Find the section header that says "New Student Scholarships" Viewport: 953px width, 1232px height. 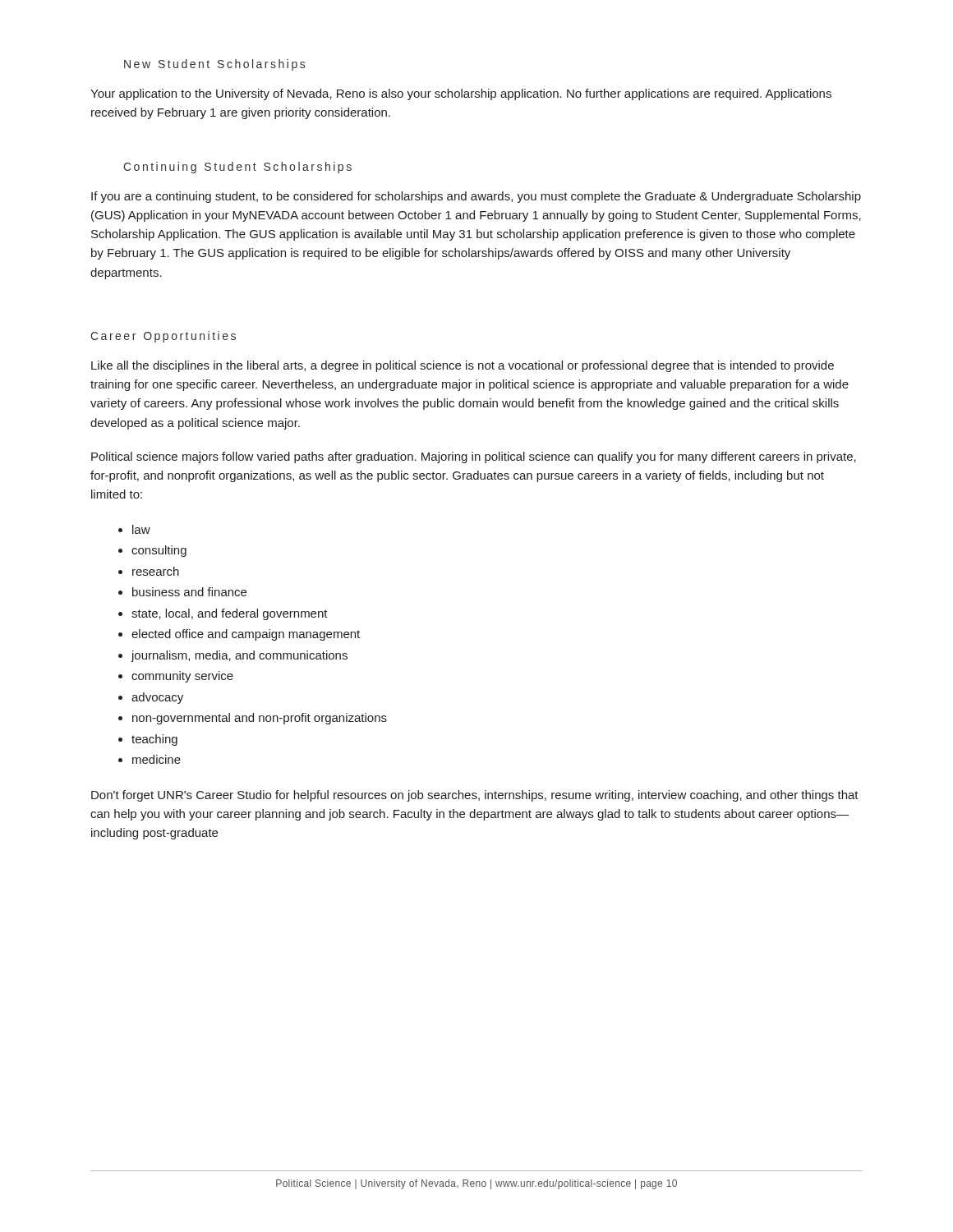[x=215, y=64]
